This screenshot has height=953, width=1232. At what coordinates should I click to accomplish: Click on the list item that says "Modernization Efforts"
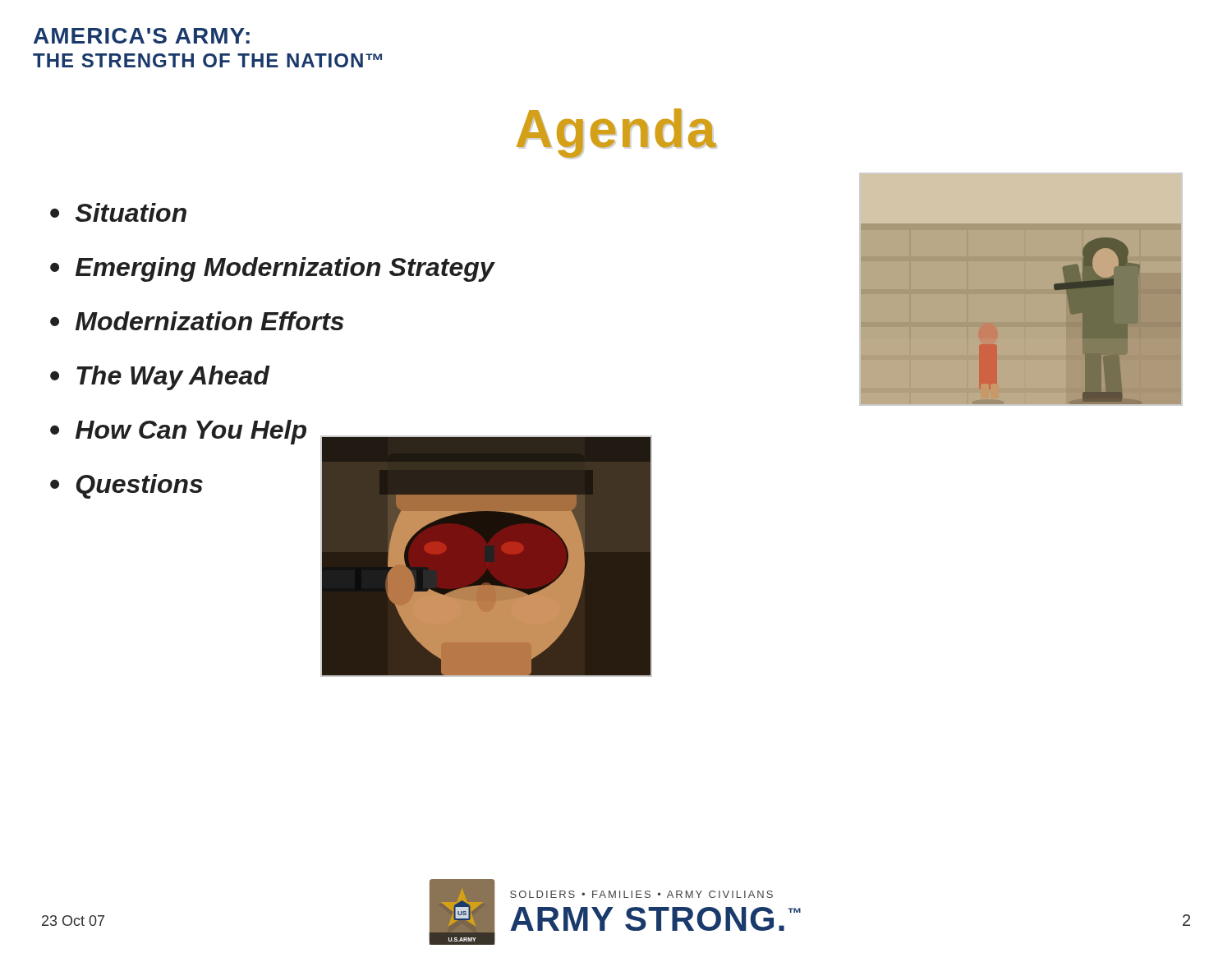(x=210, y=321)
